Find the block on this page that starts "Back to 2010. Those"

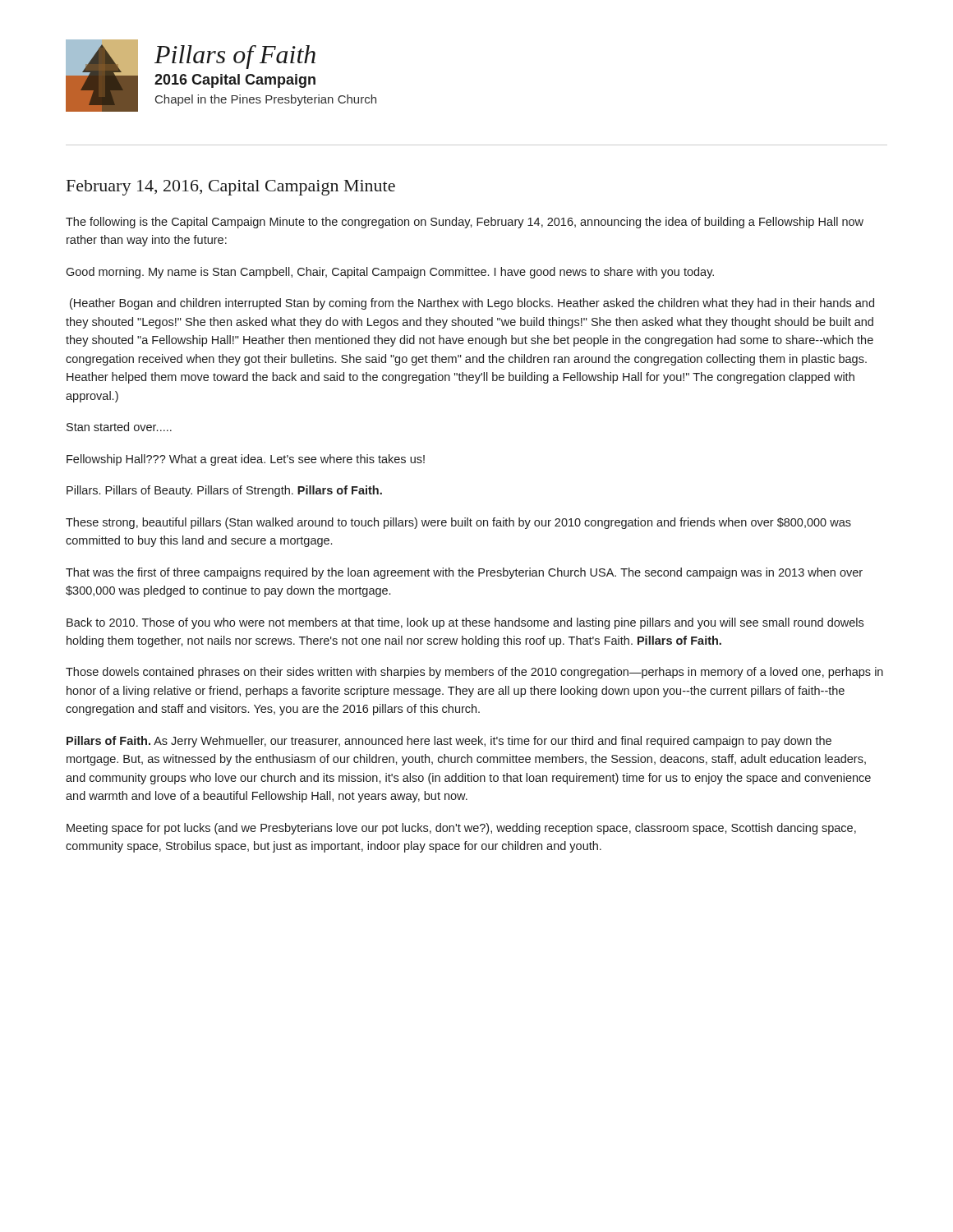(465, 631)
